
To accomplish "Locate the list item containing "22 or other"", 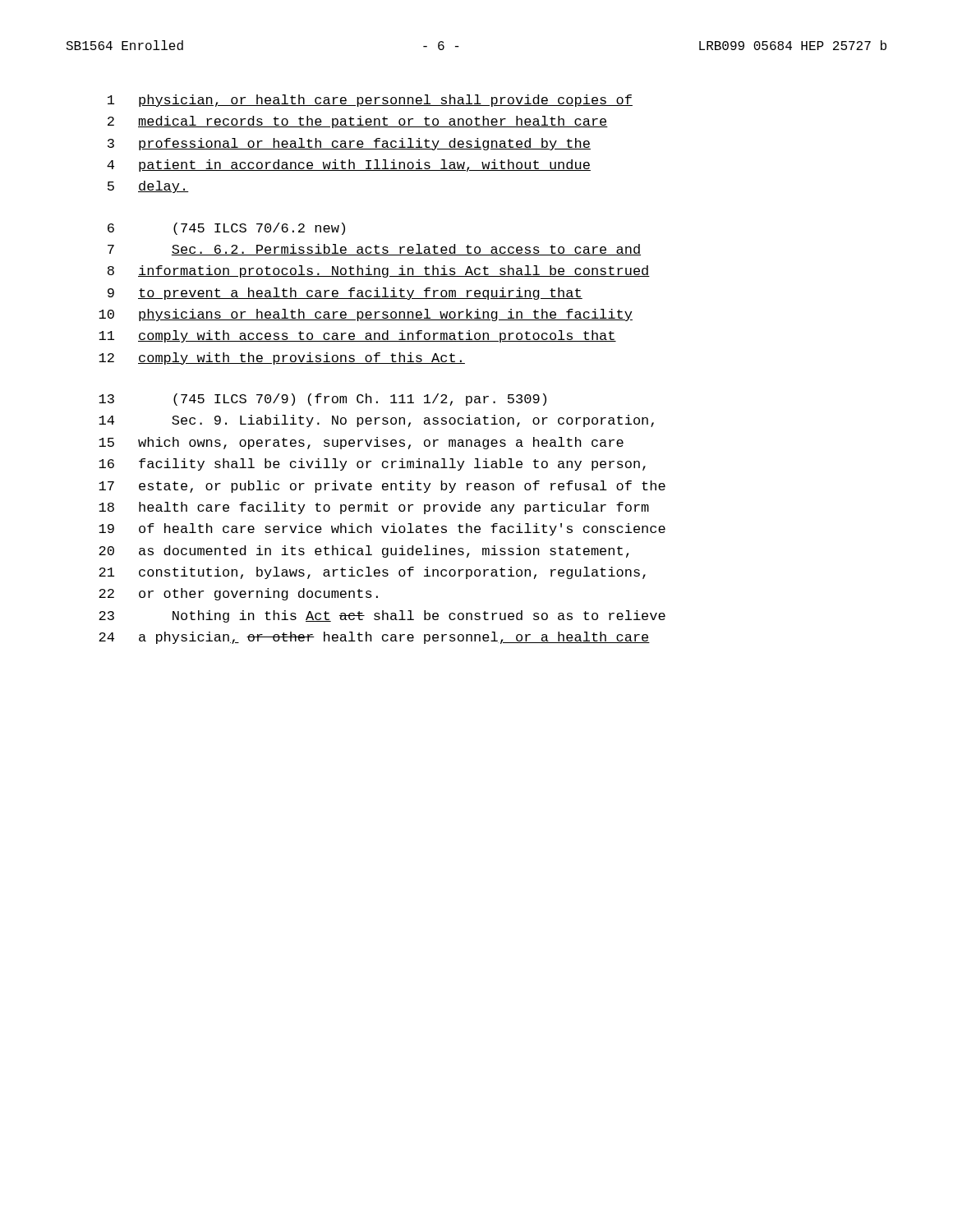I will click(x=238, y=594).
